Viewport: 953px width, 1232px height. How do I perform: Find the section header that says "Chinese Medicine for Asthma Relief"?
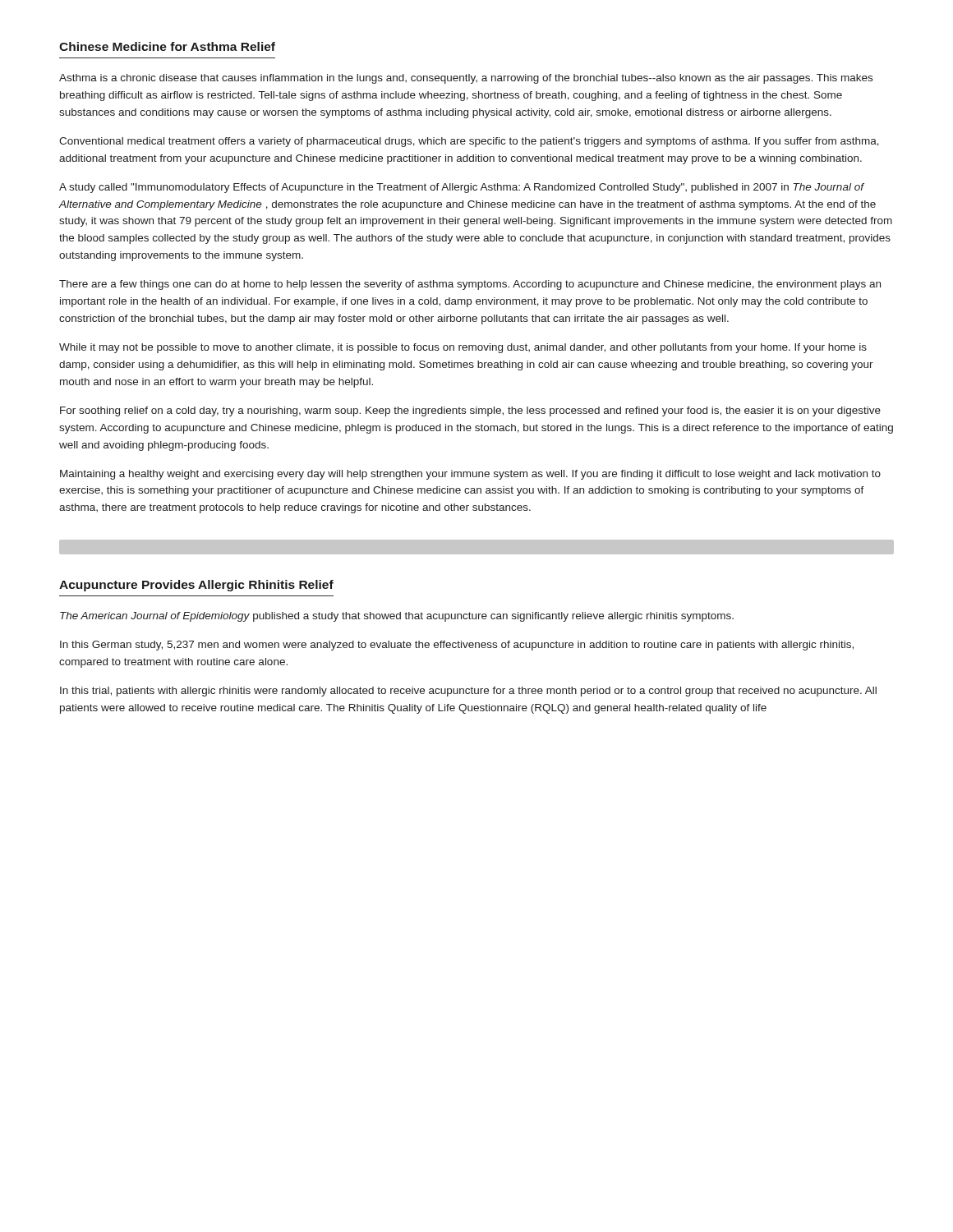pos(167,46)
